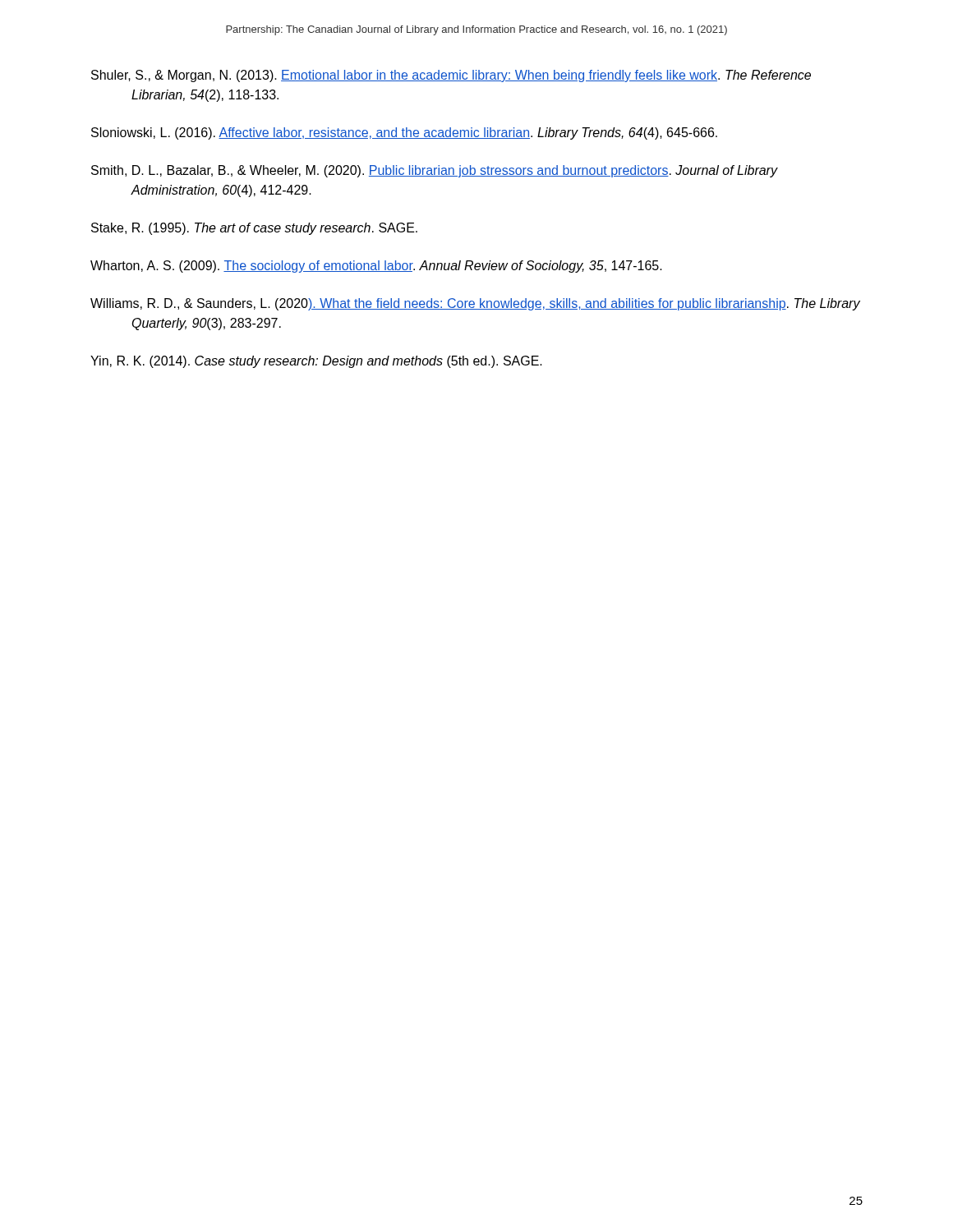The image size is (953, 1232).
Task: Click on the element starting "Stake, R. (1995)."
Action: pyautogui.click(x=254, y=228)
